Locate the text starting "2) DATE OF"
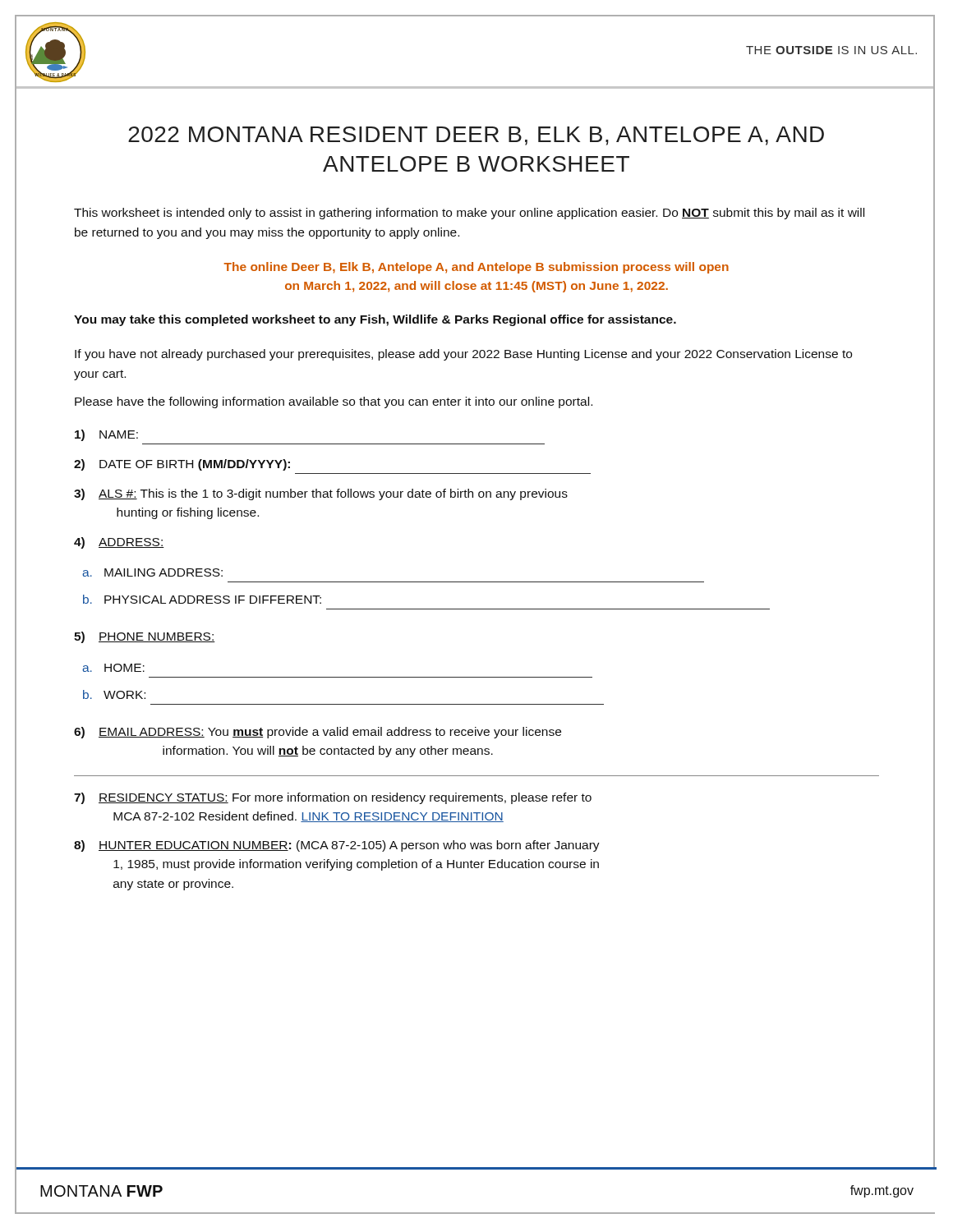This screenshot has height=1232, width=953. (476, 464)
